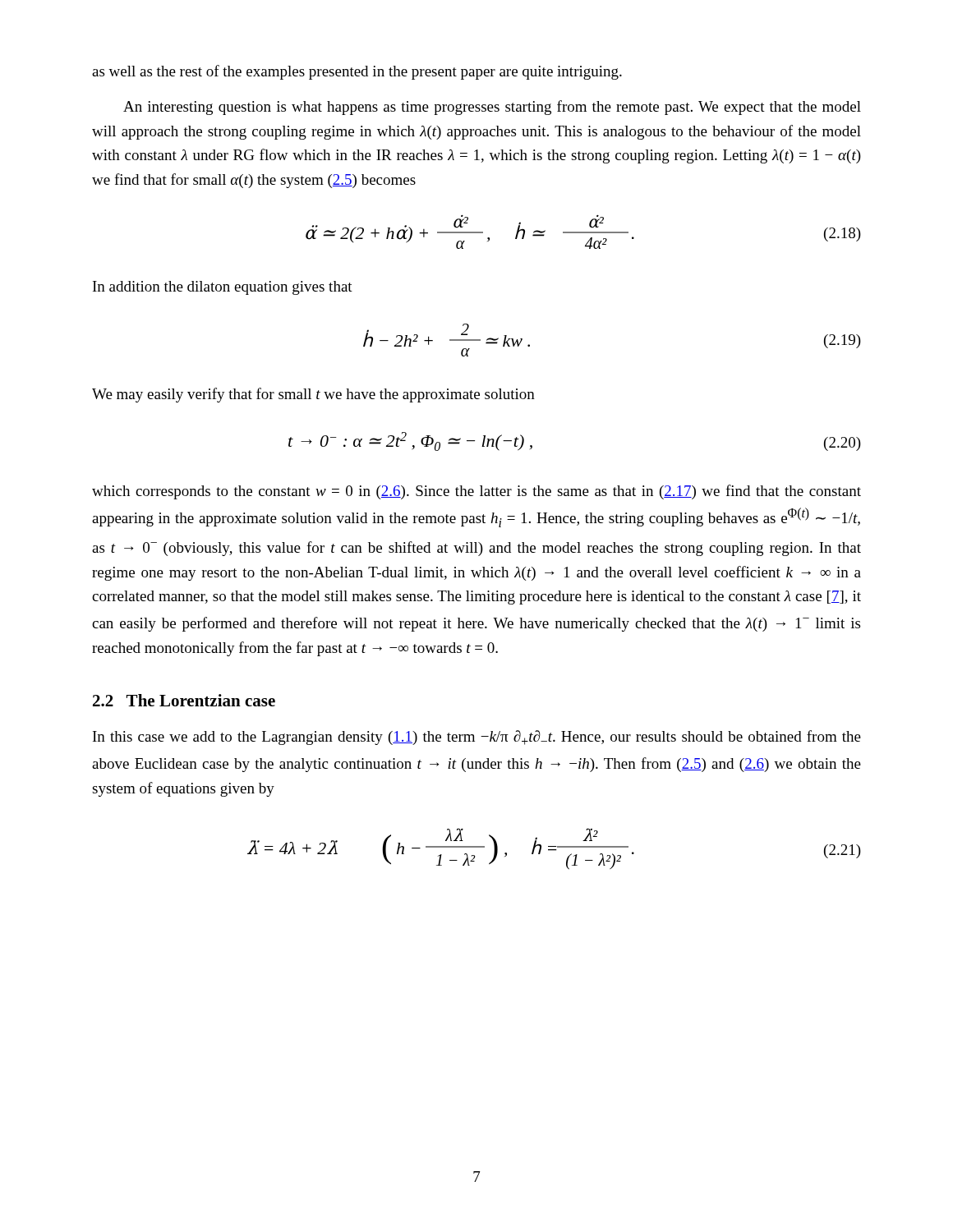This screenshot has width=953, height=1232.
Task: Click on the text block with the text "which corresponds to the constant w"
Action: click(x=476, y=569)
